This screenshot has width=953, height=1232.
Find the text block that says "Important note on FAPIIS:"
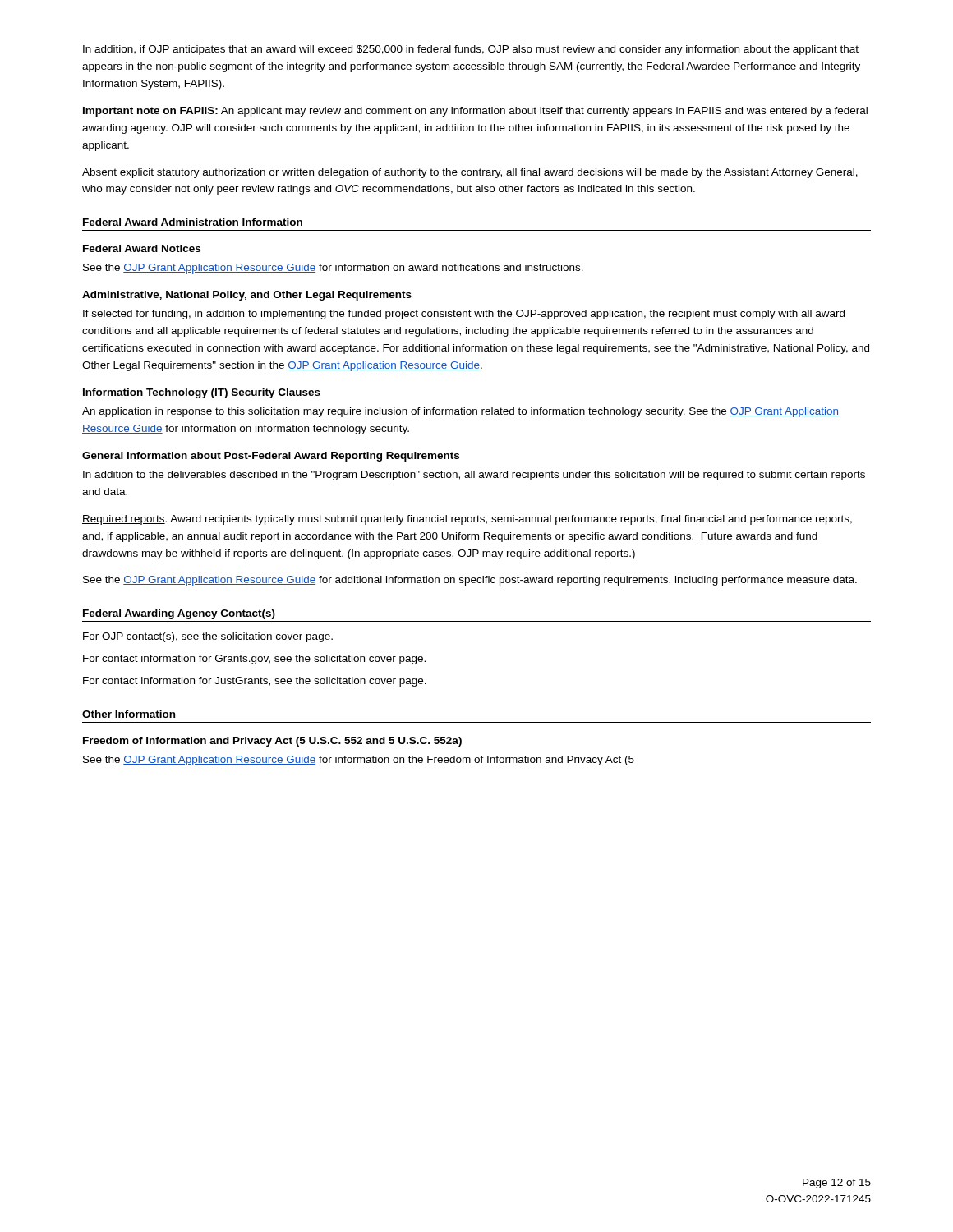475,127
